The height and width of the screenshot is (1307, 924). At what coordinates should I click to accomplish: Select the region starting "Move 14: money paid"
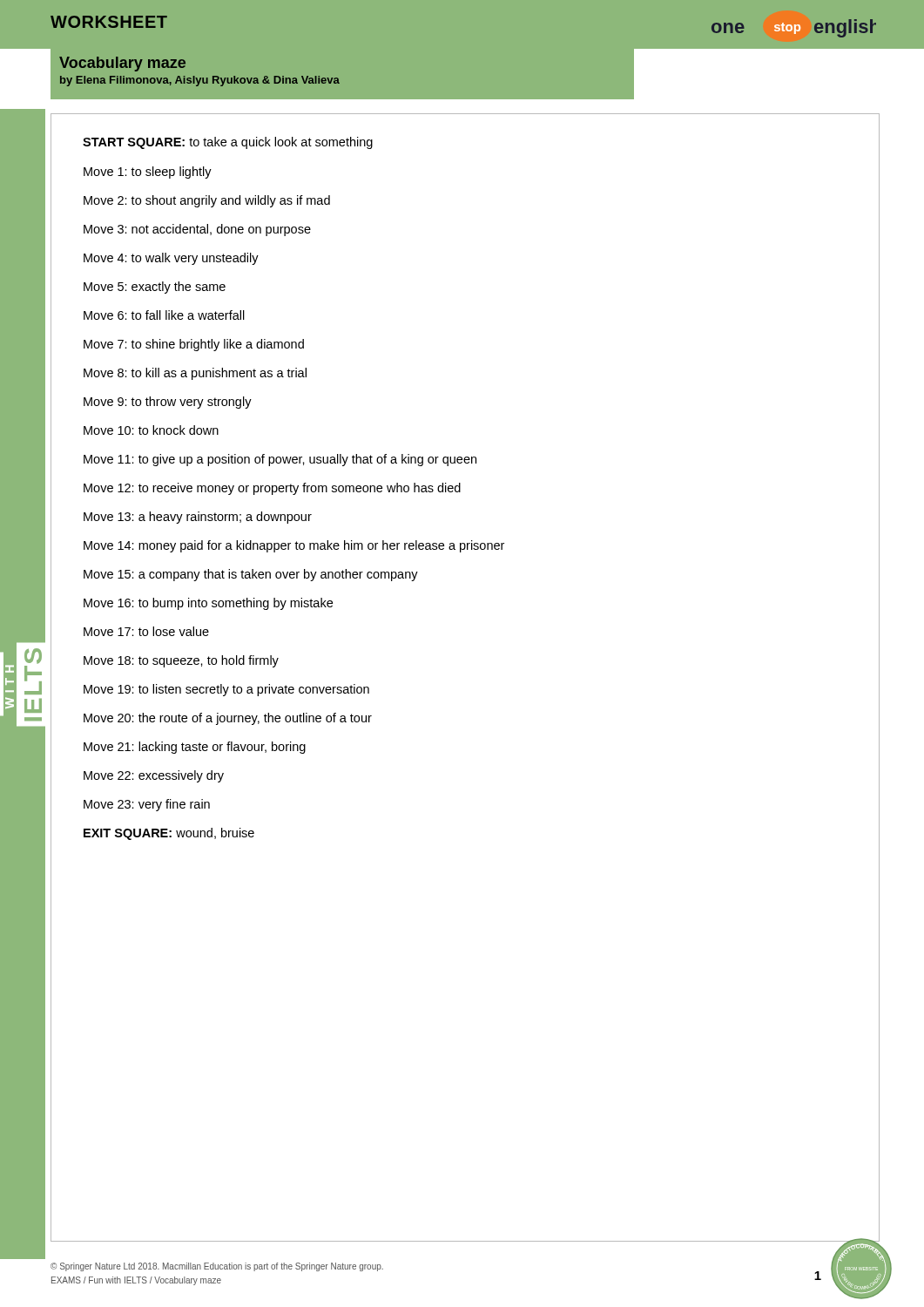[294, 545]
